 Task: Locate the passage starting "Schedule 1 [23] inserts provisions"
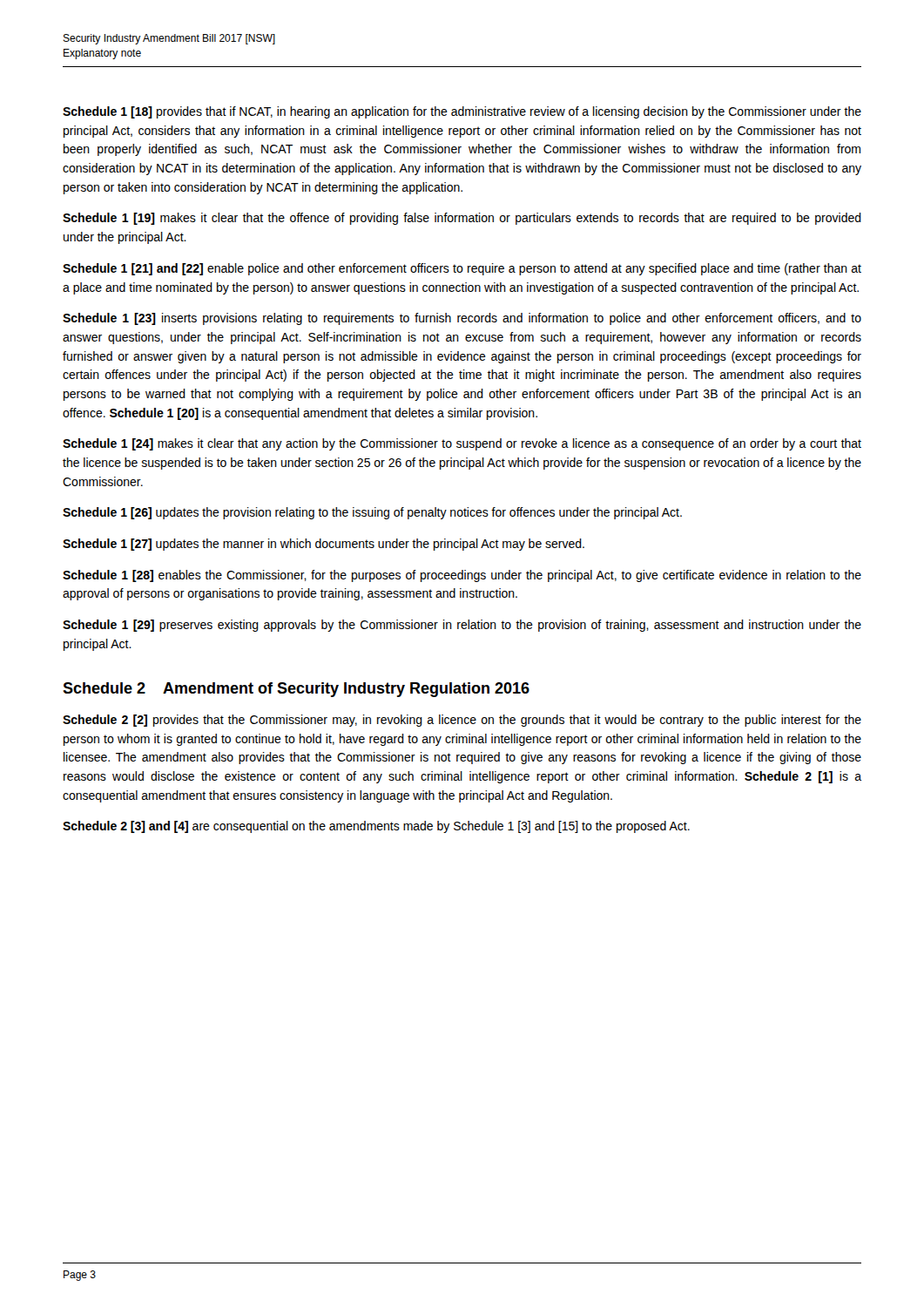click(462, 365)
